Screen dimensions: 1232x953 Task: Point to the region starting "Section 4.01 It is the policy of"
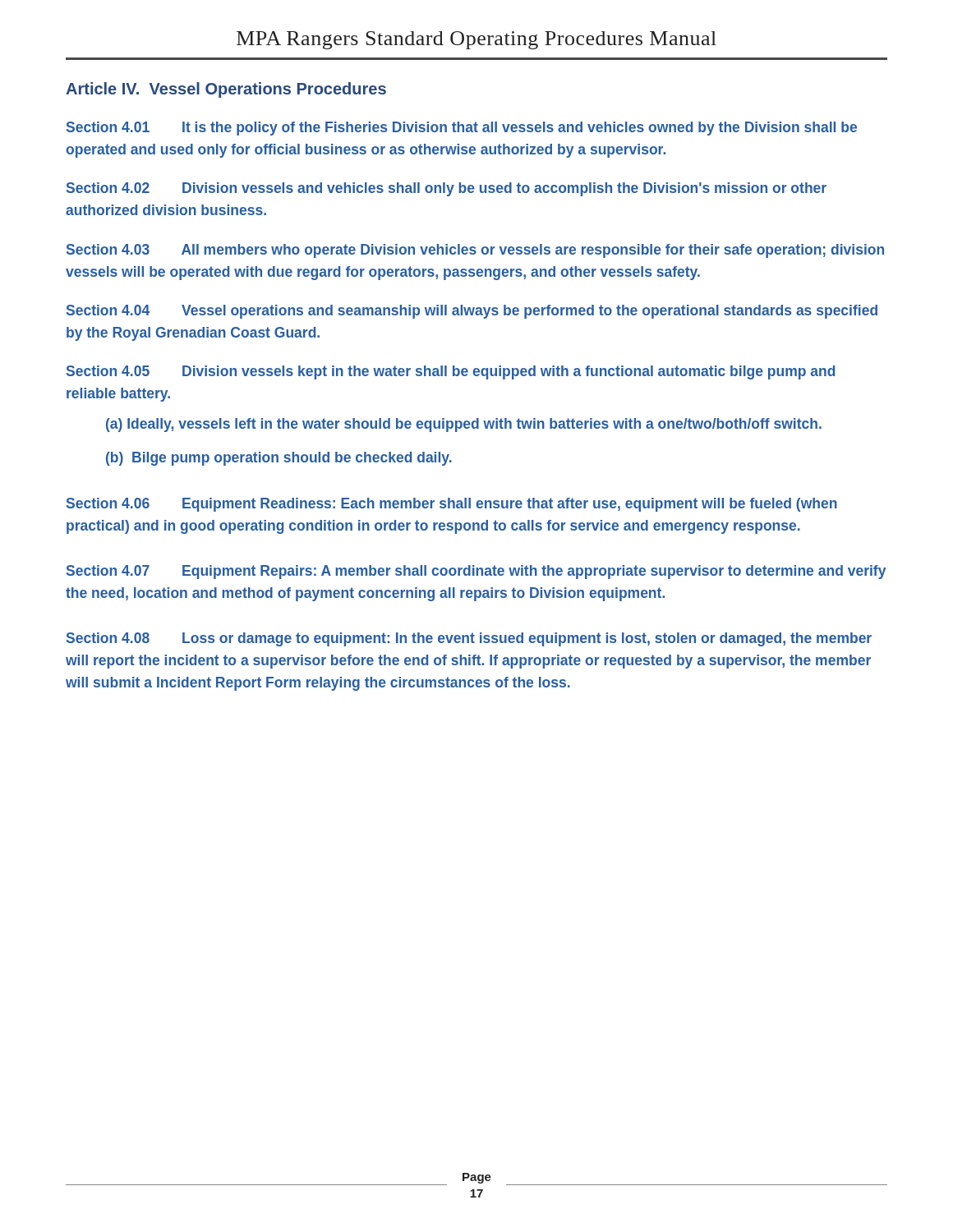tap(476, 139)
